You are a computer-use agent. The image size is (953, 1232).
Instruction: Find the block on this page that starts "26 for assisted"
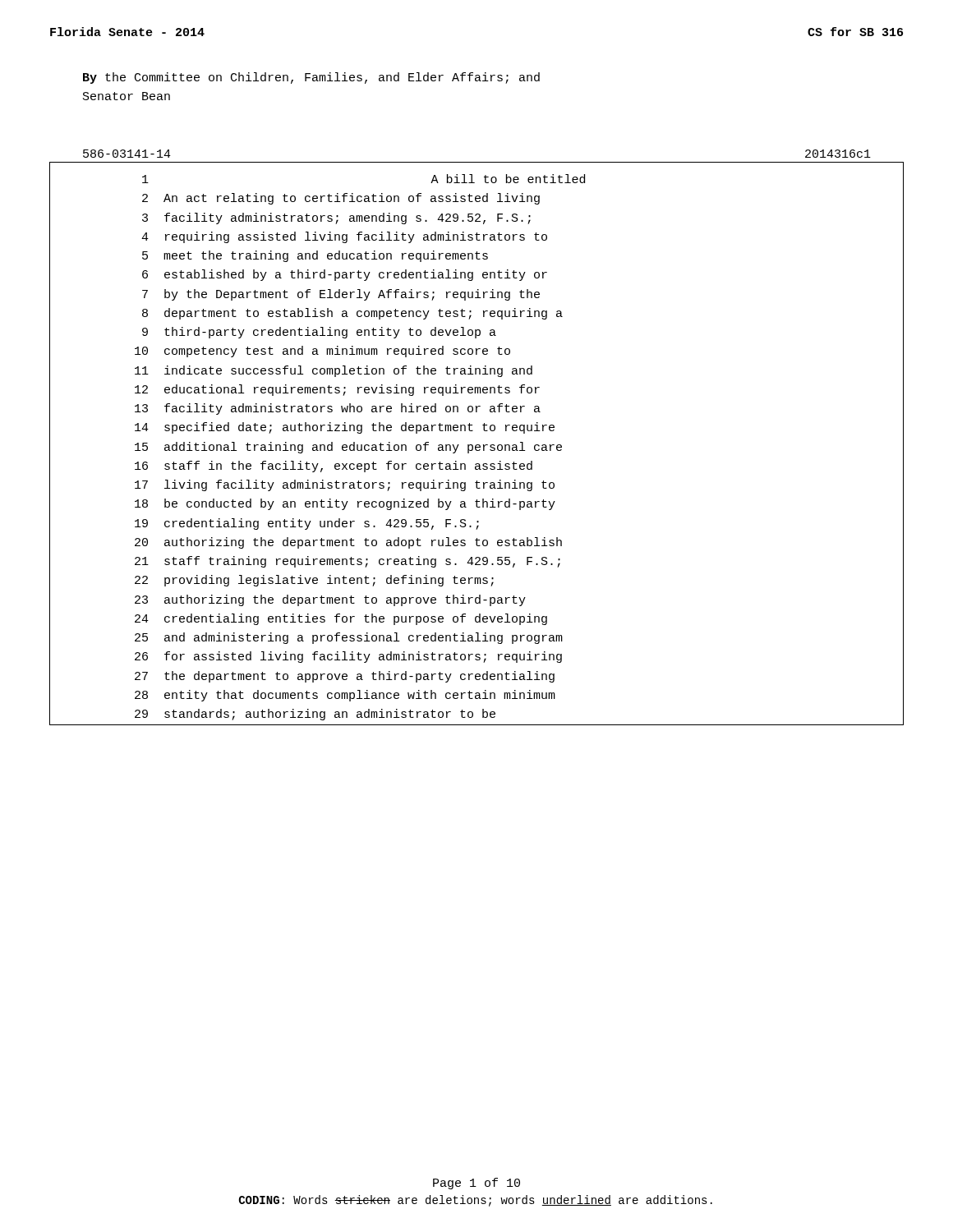[x=476, y=658]
